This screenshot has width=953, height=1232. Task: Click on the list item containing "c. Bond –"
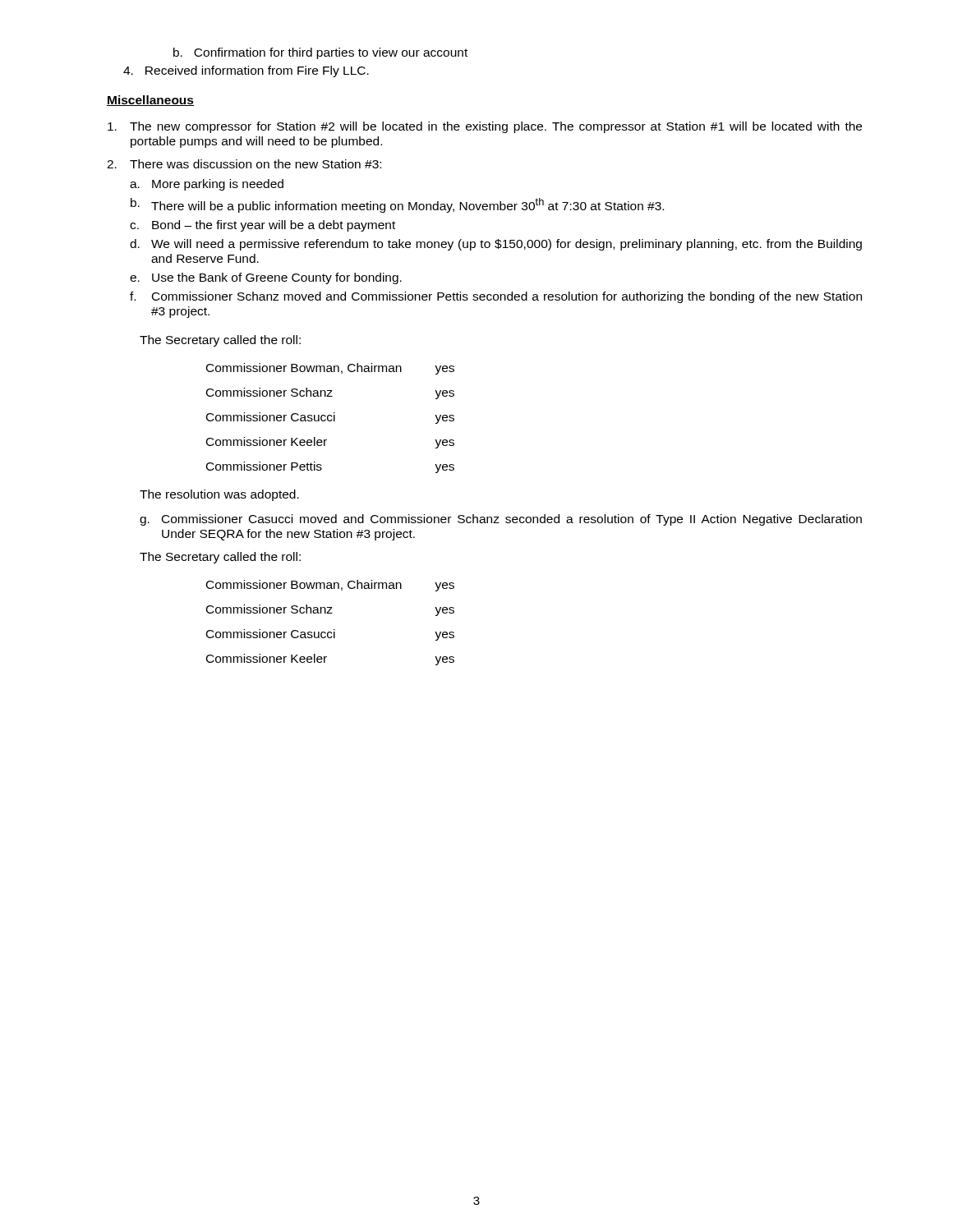pyautogui.click(x=262, y=226)
